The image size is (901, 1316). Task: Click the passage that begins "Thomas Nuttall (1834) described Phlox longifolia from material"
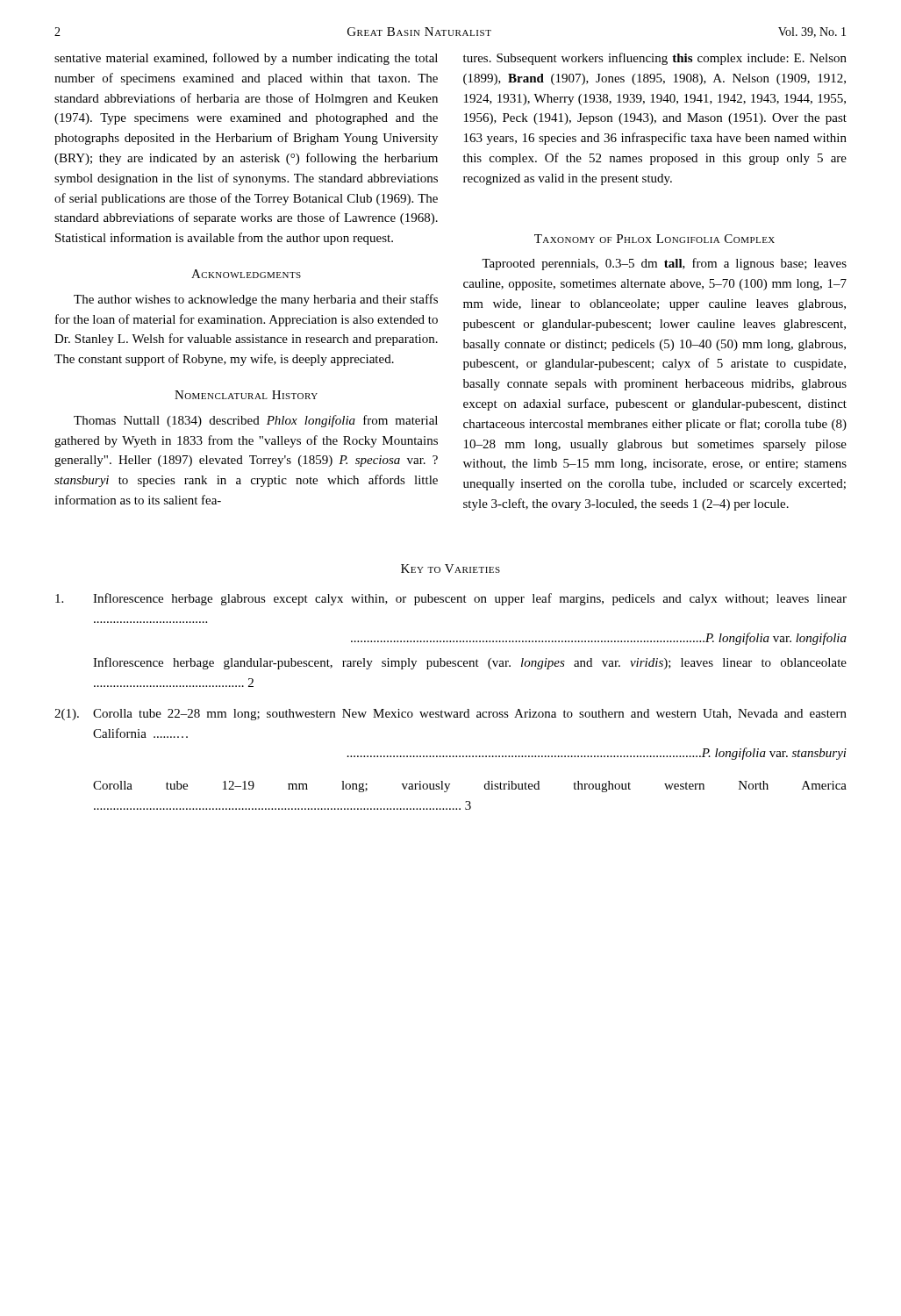point(246,460)
